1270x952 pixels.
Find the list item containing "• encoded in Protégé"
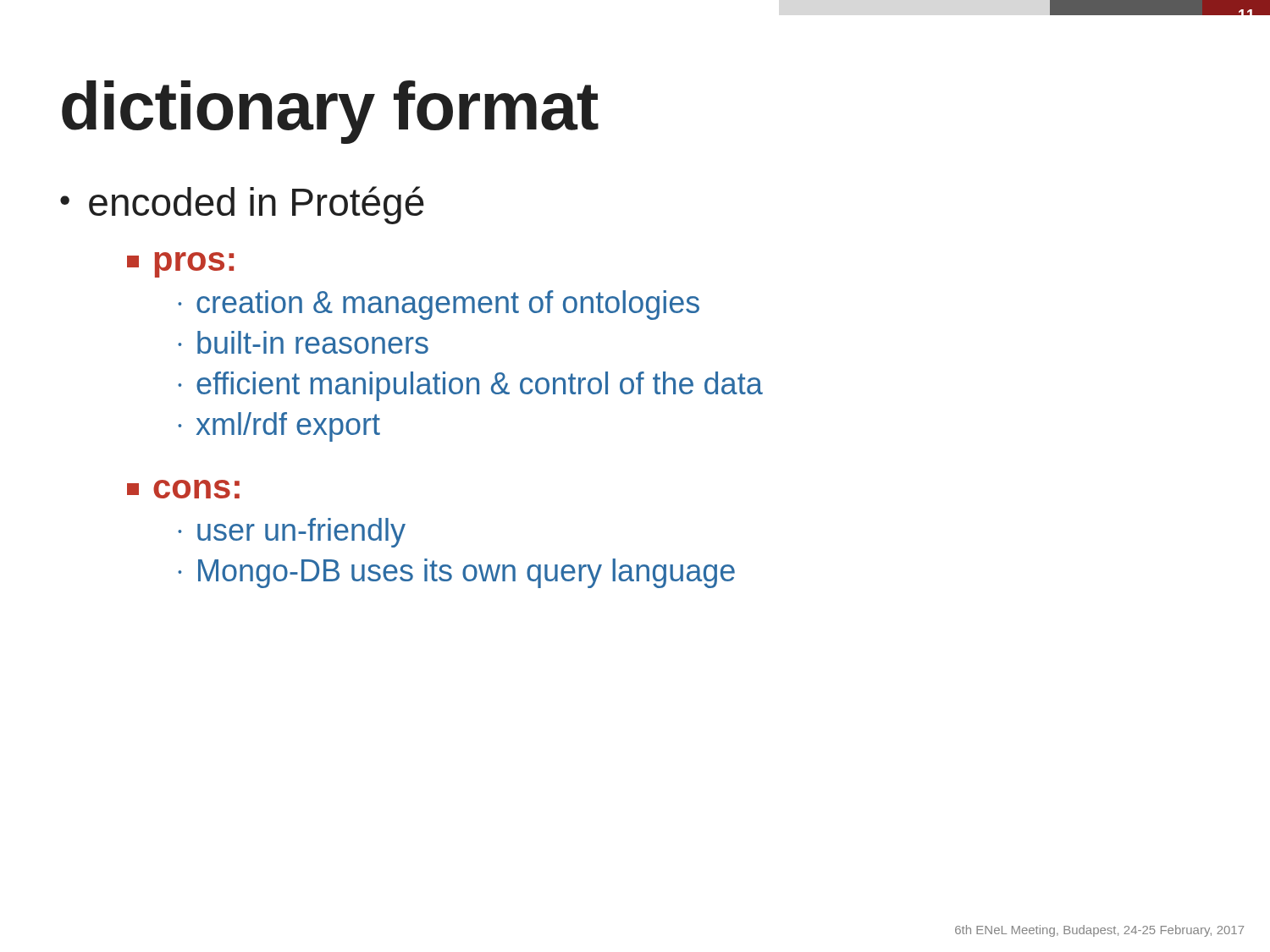tap(242, 202)
